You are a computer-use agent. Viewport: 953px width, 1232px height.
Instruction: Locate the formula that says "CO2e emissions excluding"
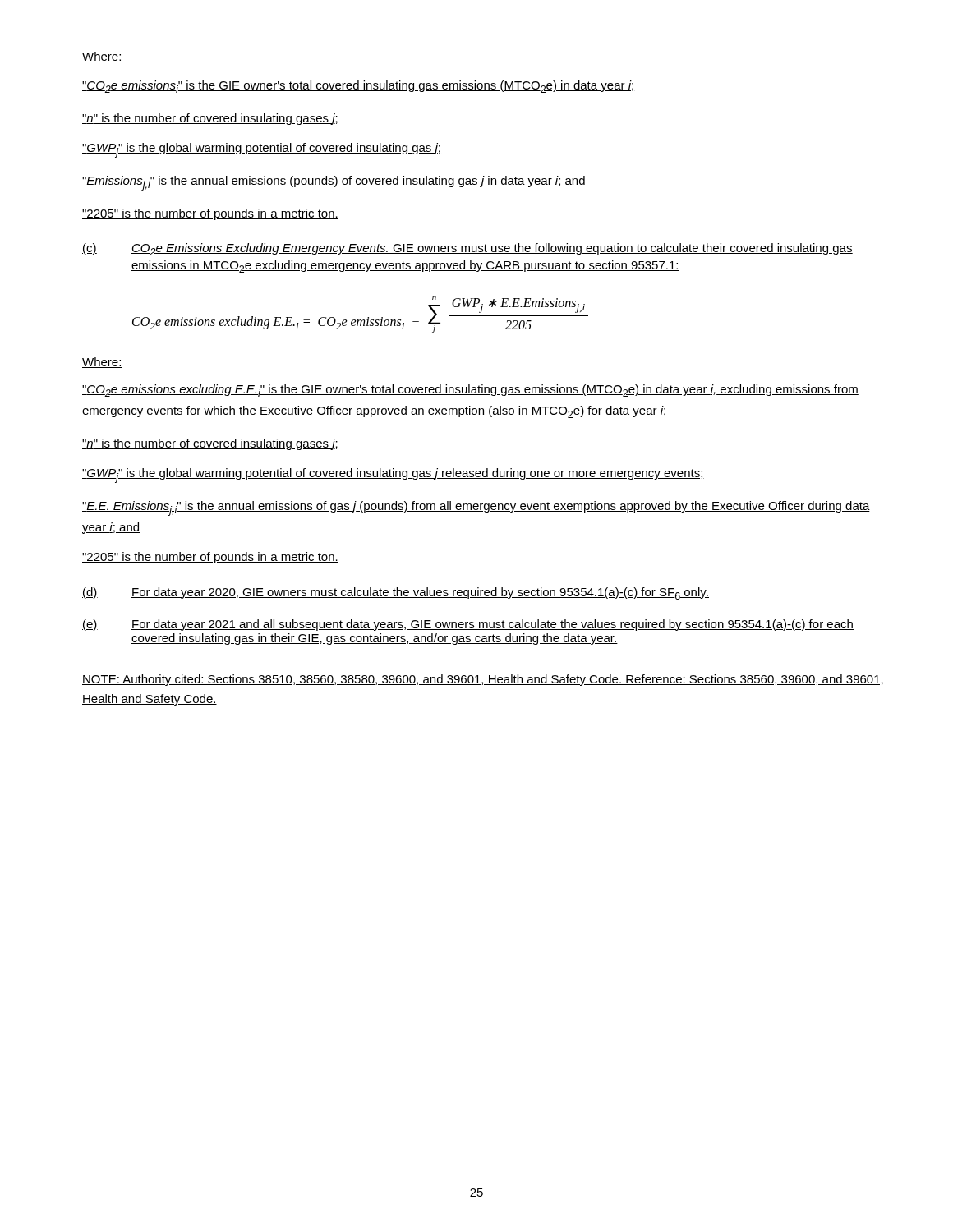(x=509, y=312)
